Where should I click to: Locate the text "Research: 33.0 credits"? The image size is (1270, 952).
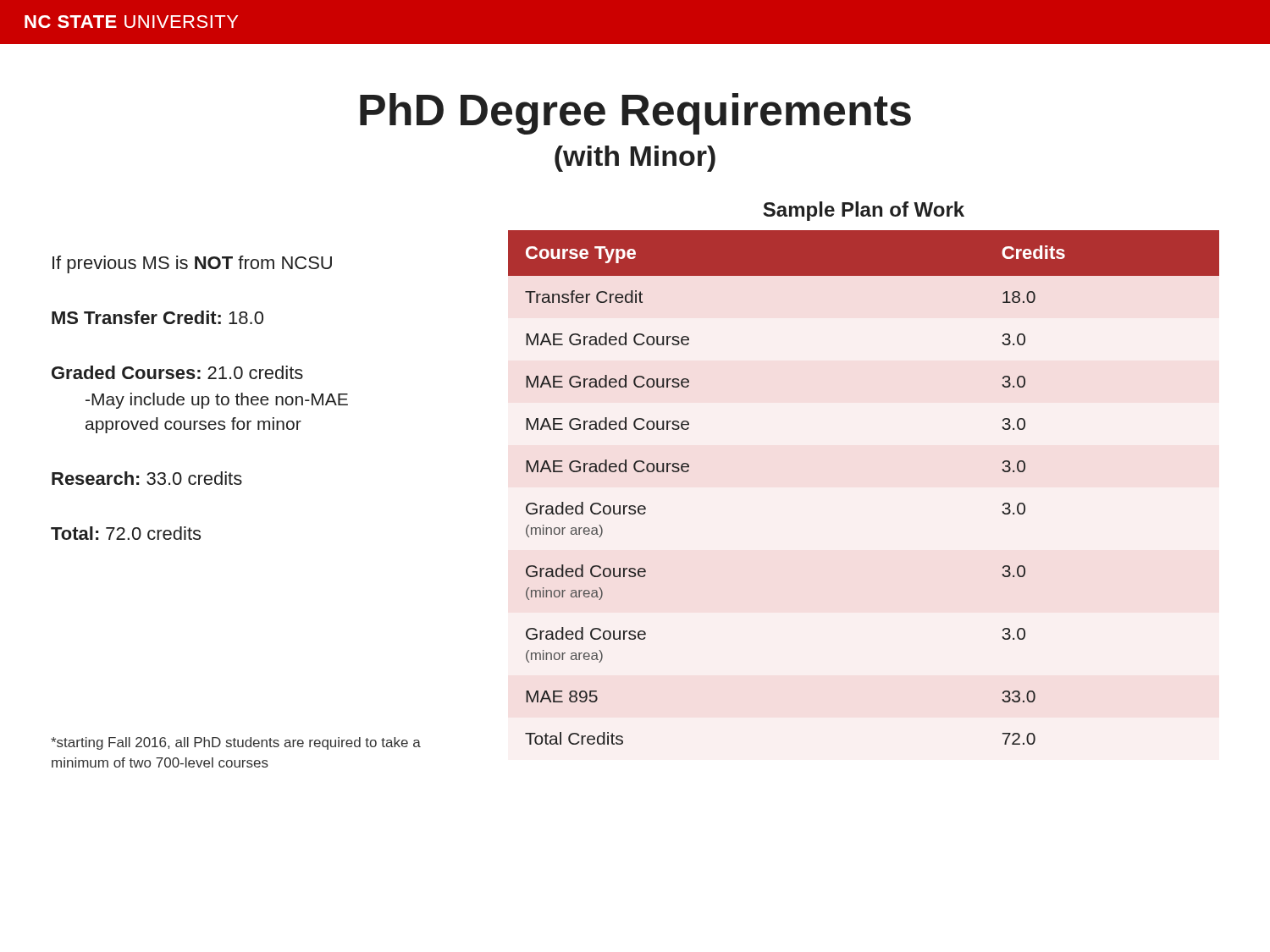coord(147,478)
